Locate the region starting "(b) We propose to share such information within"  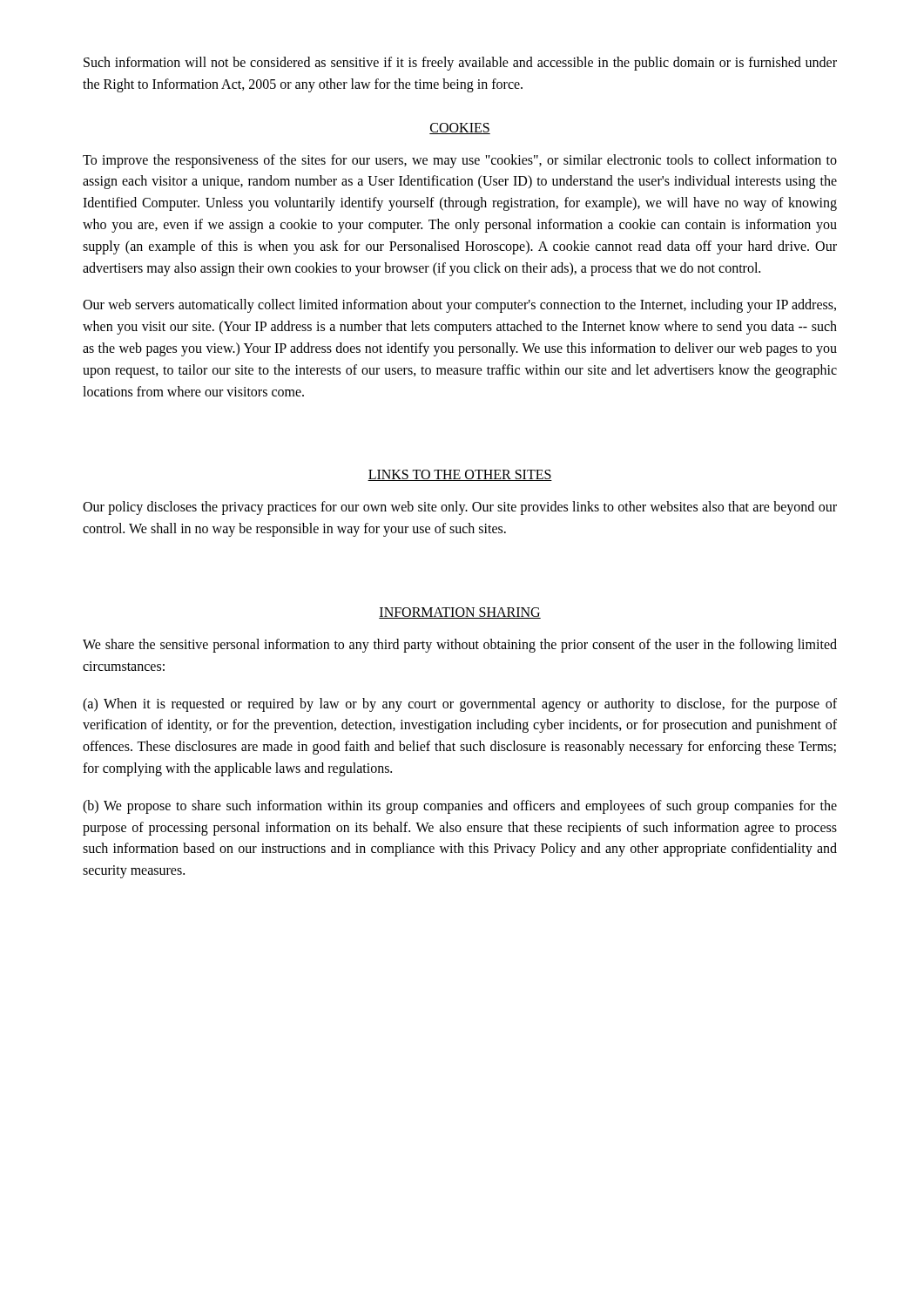pos(460,838)
